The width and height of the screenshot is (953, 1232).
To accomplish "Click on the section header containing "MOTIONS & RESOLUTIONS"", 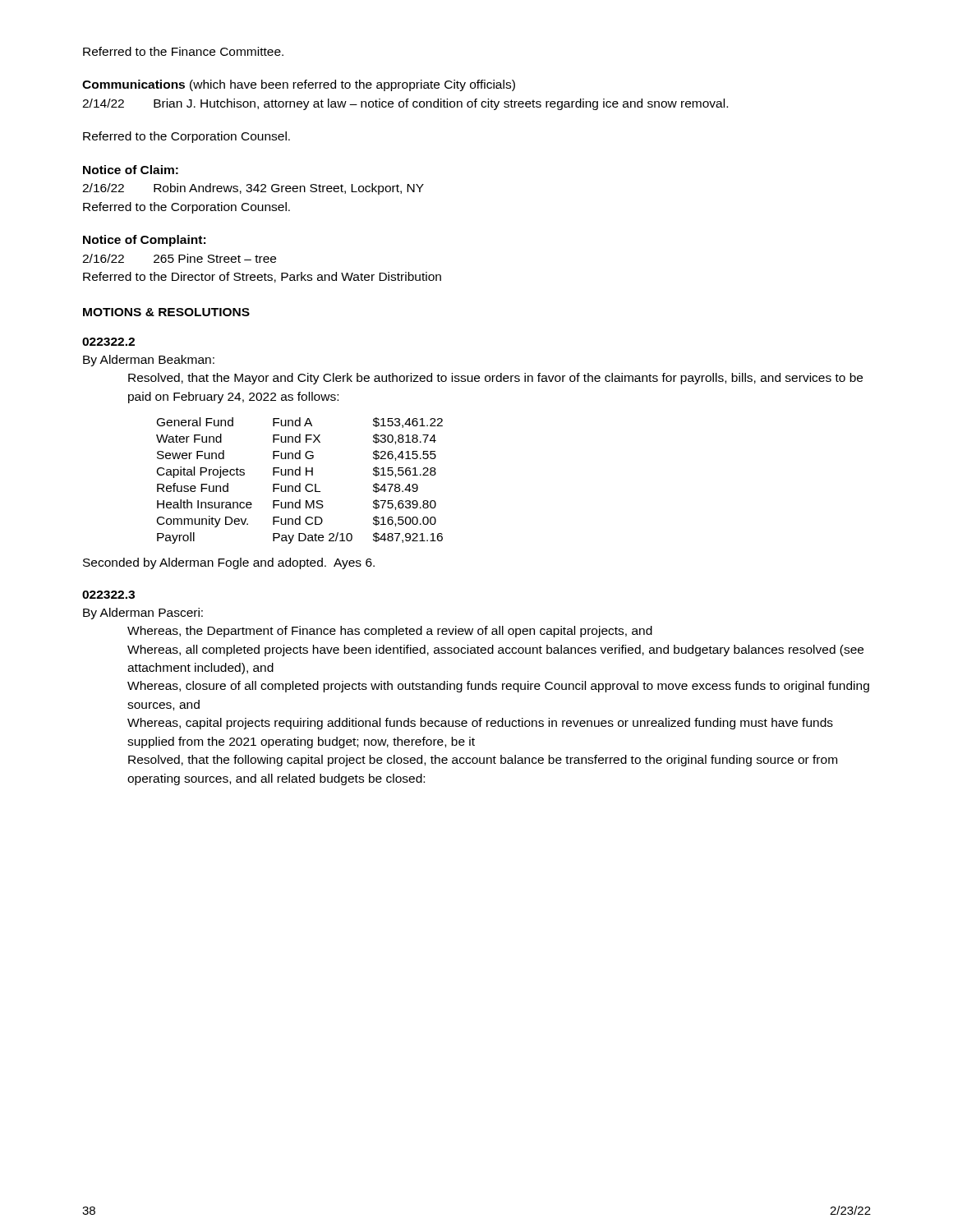I will click(166, 311).
